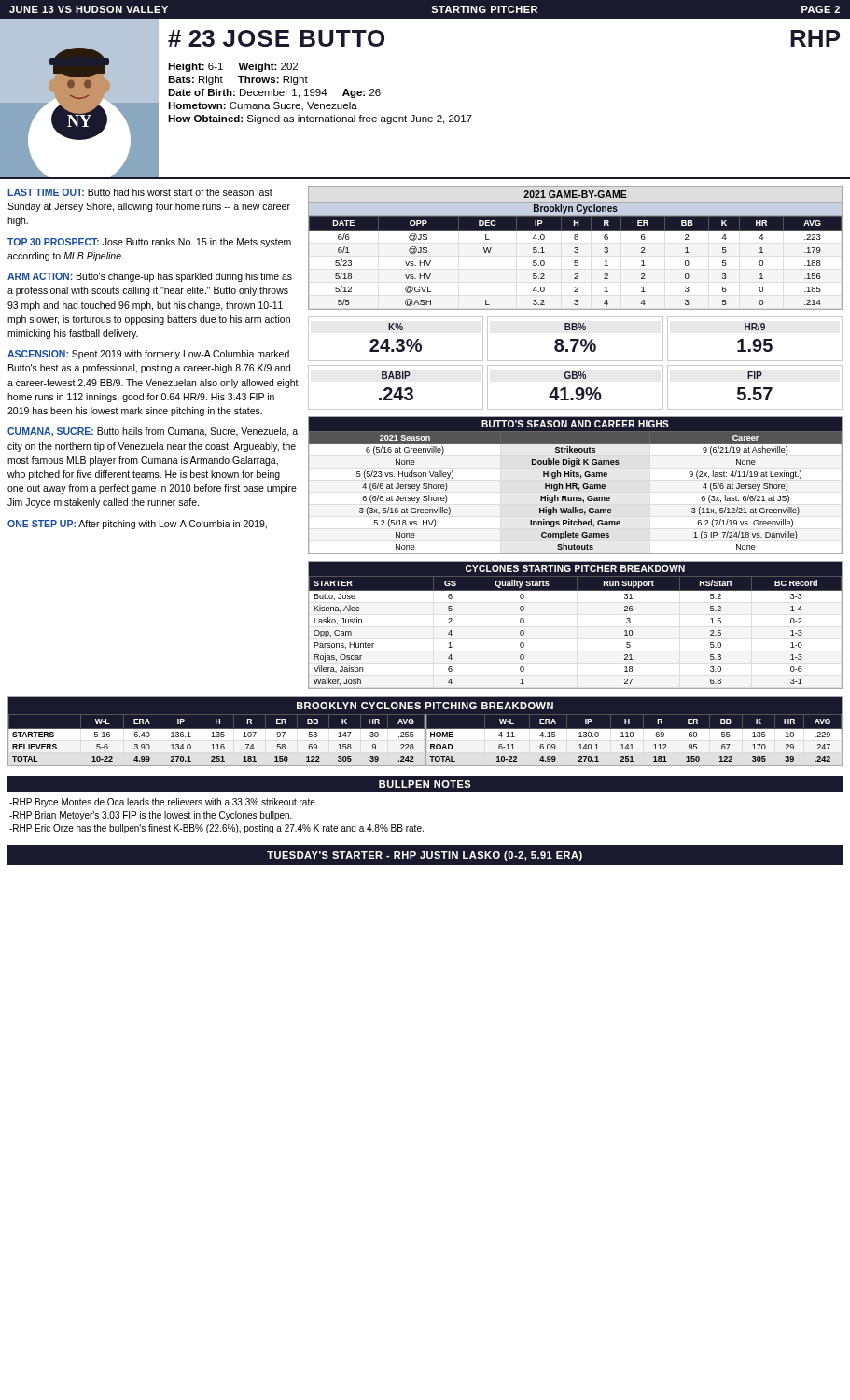Screen dimensions: 1400x850
Task: Select the photo
Action: point(79,98)
